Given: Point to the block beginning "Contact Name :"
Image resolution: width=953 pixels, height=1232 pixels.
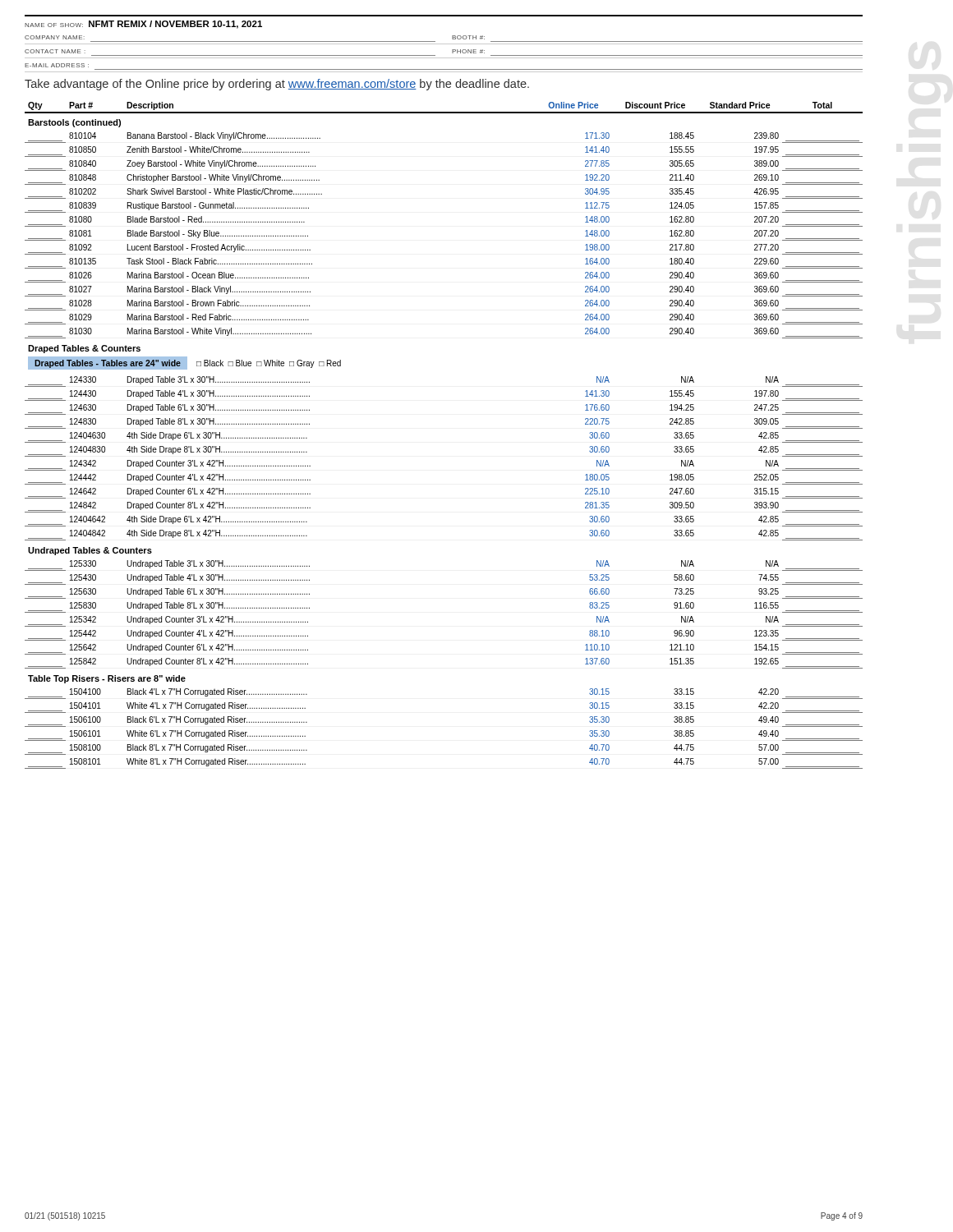Looking at the screenshot, I should tap(444, 51).
